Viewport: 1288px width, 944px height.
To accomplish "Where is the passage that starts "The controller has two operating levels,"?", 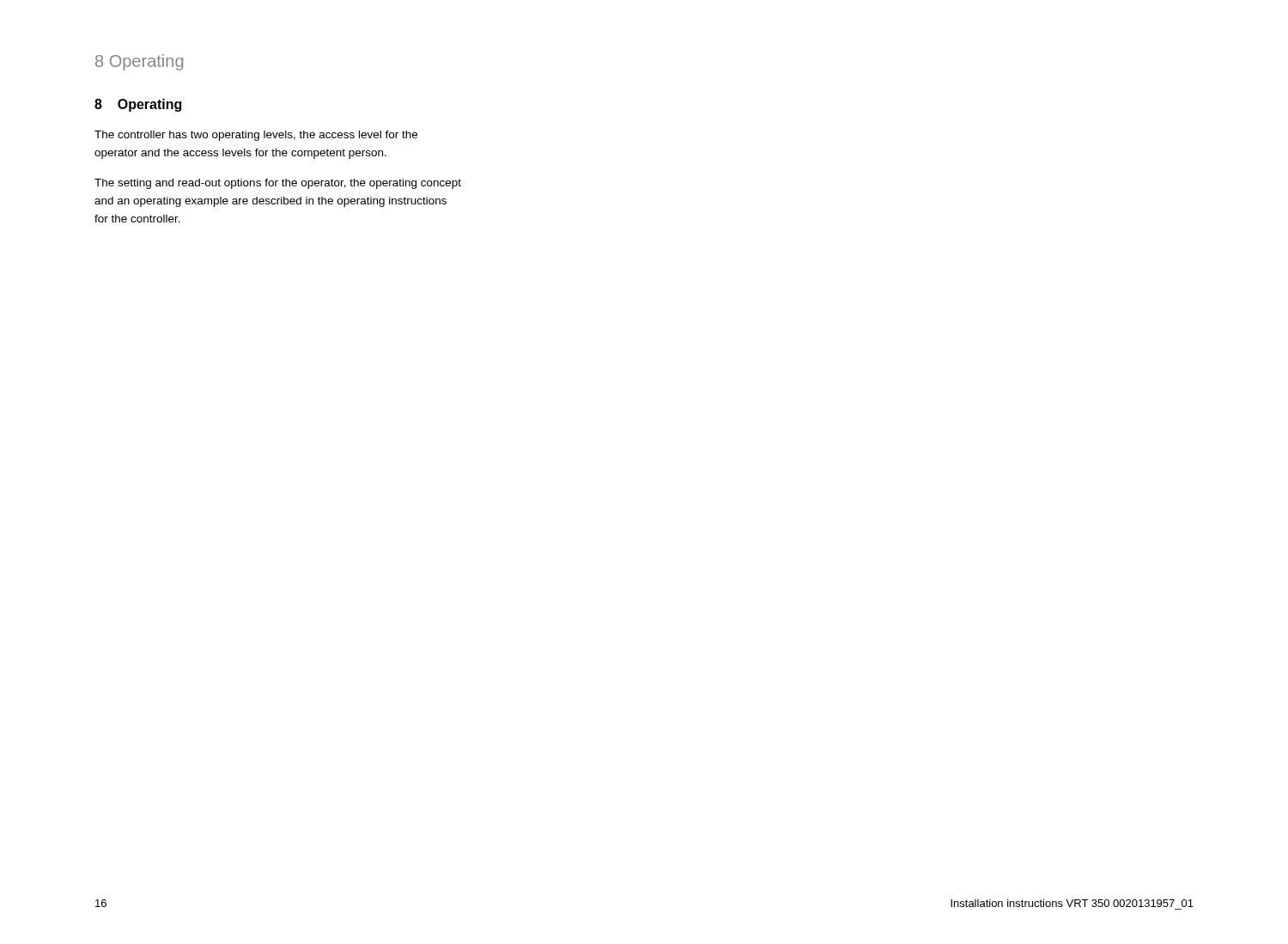I will pos(256,143).
